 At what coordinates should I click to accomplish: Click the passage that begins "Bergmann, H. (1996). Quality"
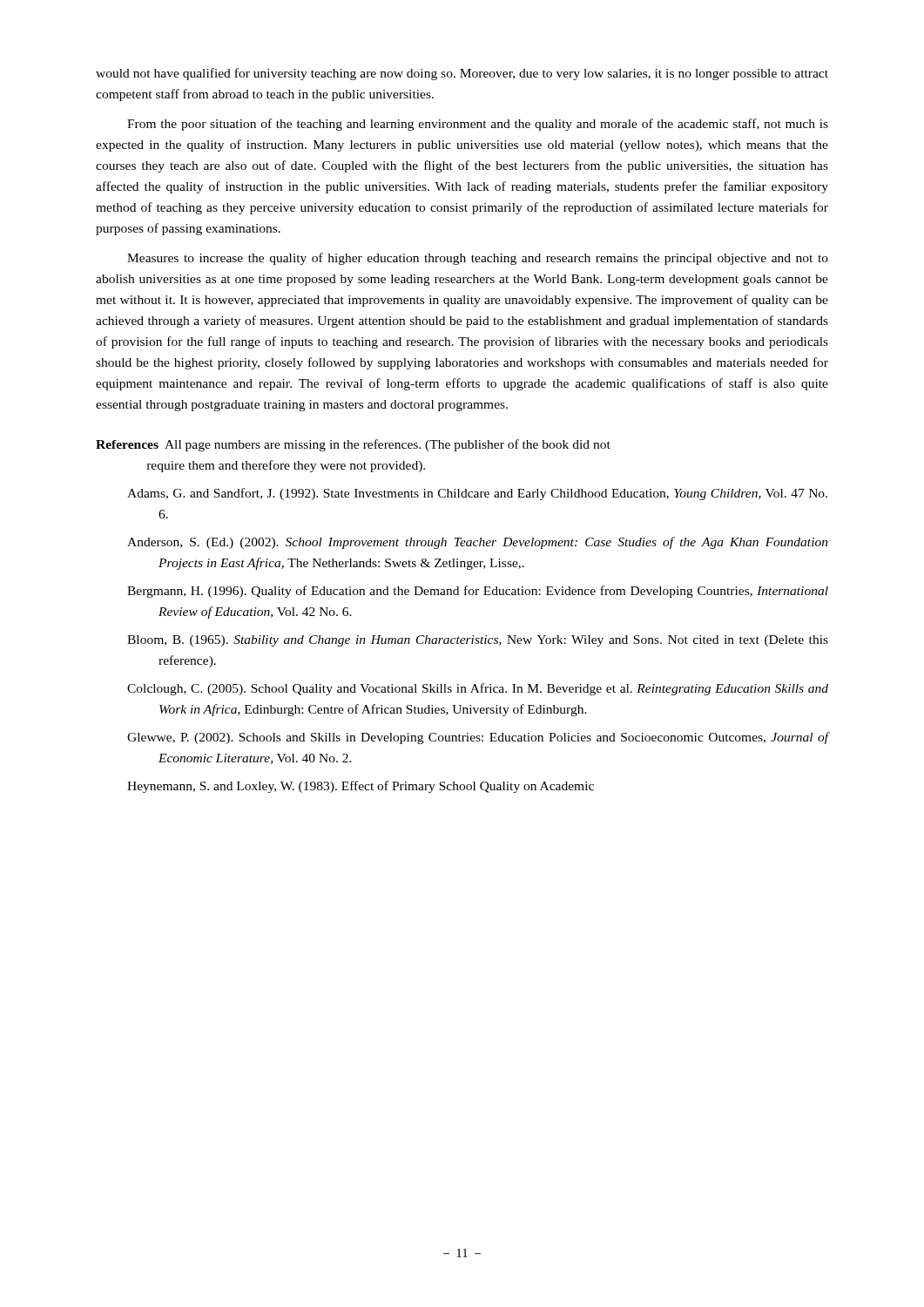478,601
